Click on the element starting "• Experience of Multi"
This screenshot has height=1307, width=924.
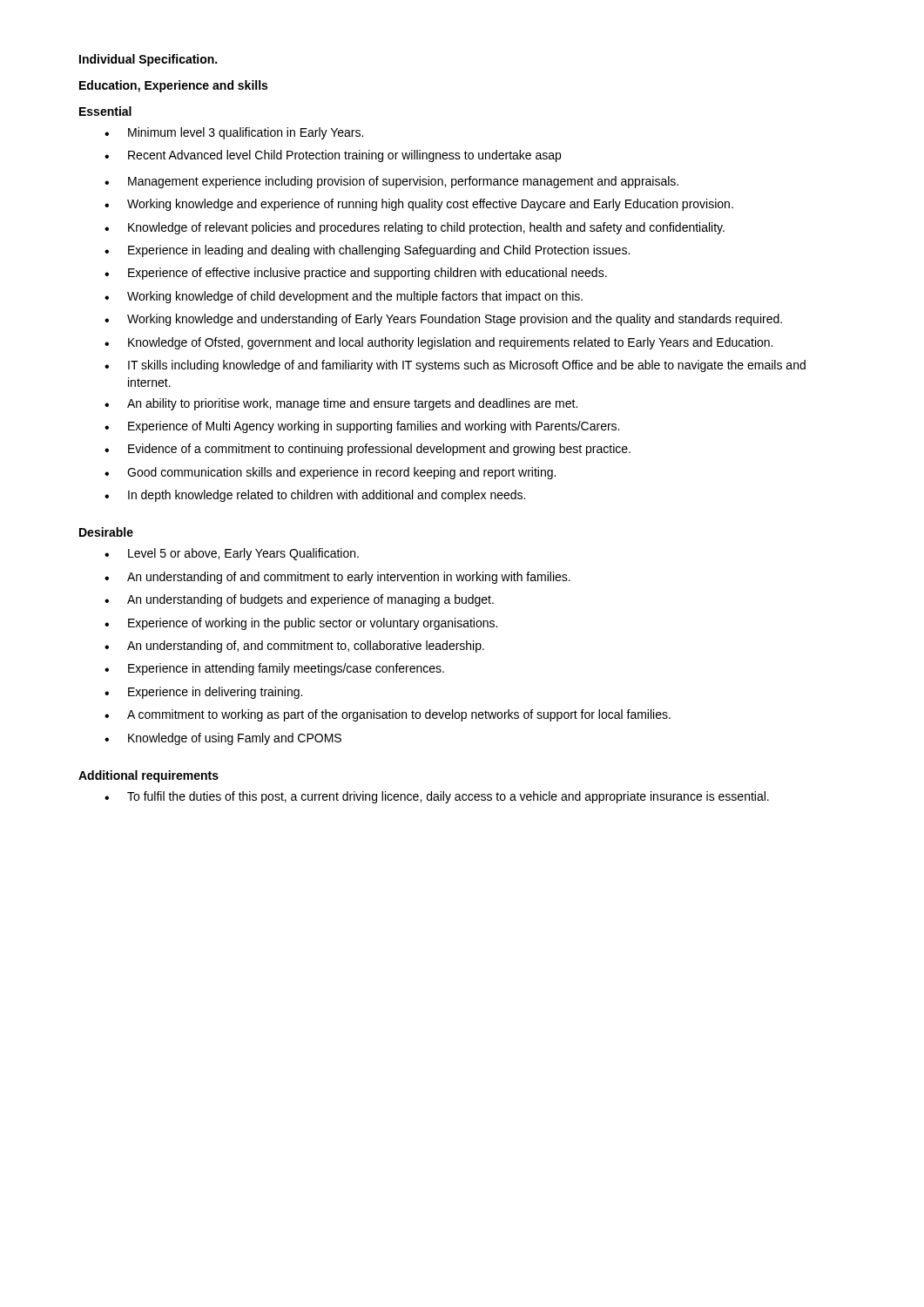click(x=475, y=428)
